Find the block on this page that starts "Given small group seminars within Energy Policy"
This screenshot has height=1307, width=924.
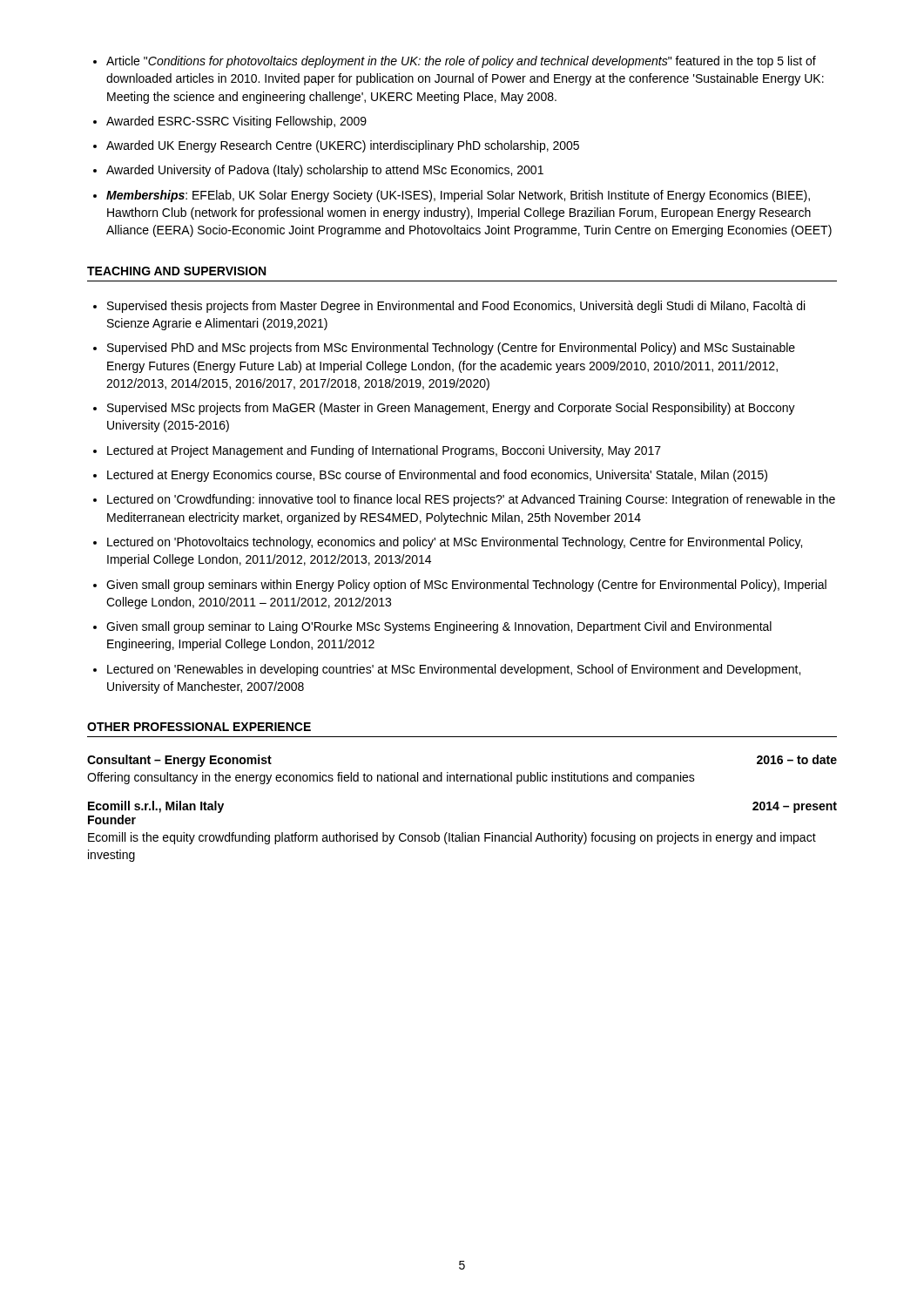(472, 593)
